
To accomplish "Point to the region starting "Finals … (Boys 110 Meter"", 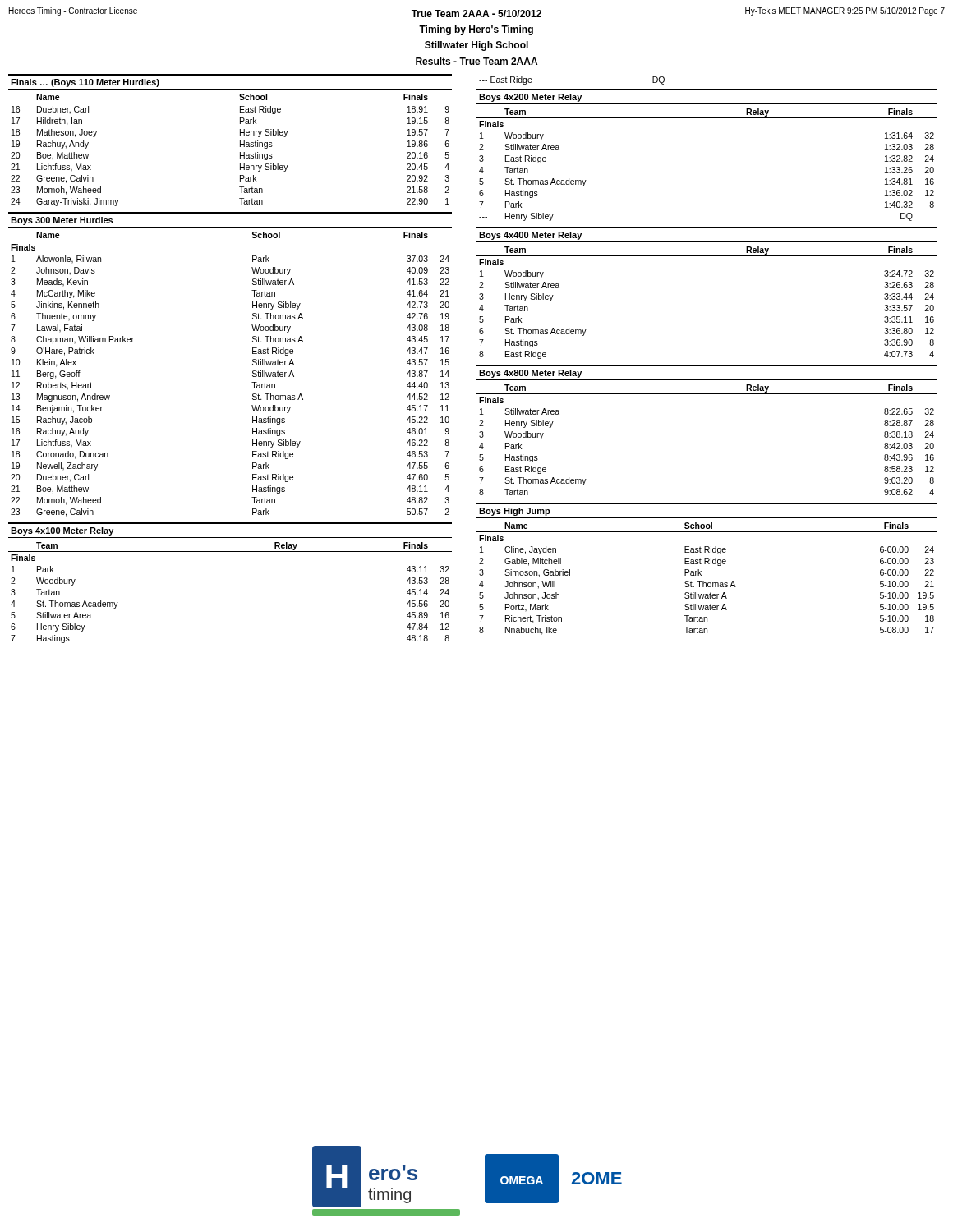I will pos(85,82).
